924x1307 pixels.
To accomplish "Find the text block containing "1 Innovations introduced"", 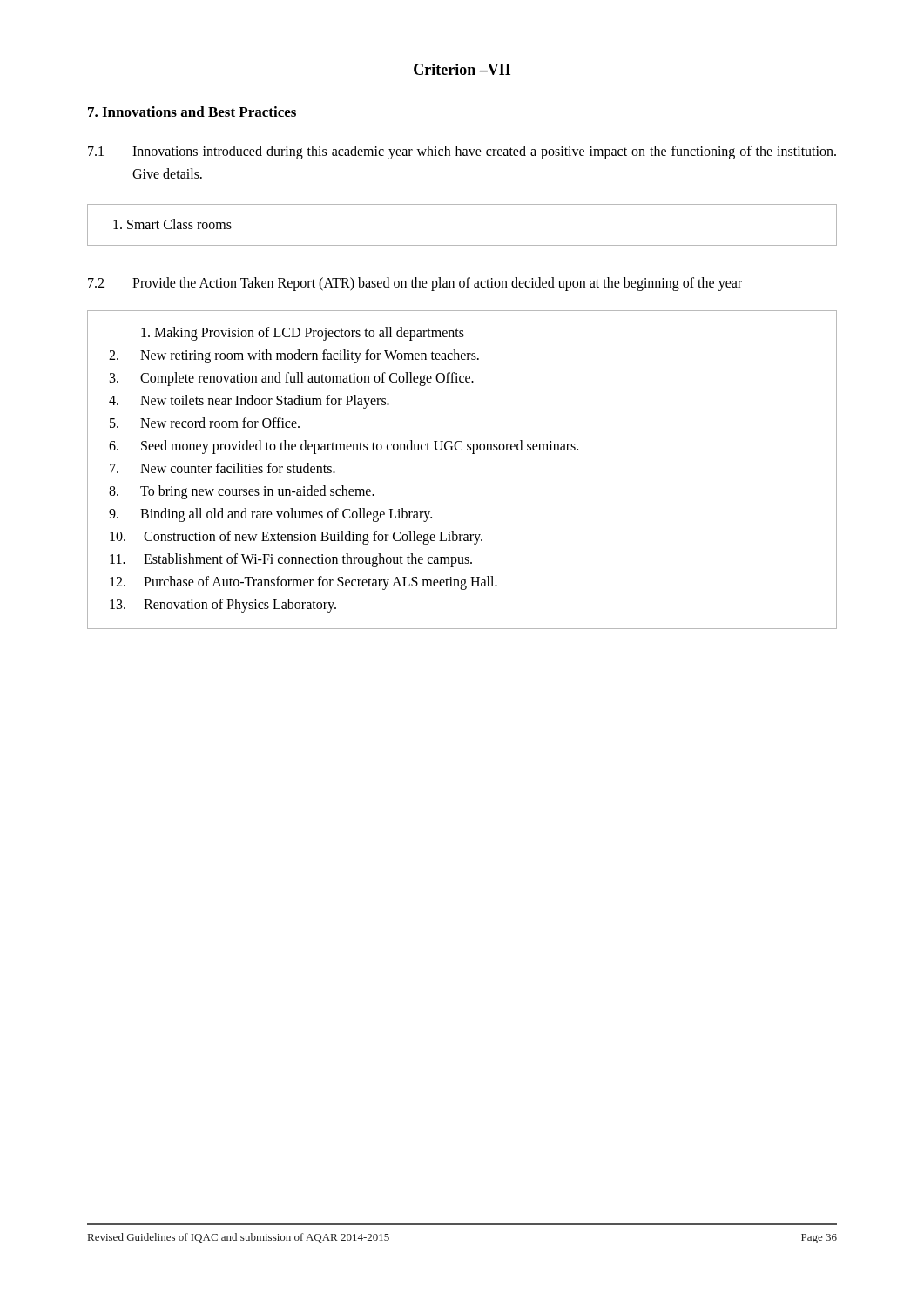I will pos(462,163).
